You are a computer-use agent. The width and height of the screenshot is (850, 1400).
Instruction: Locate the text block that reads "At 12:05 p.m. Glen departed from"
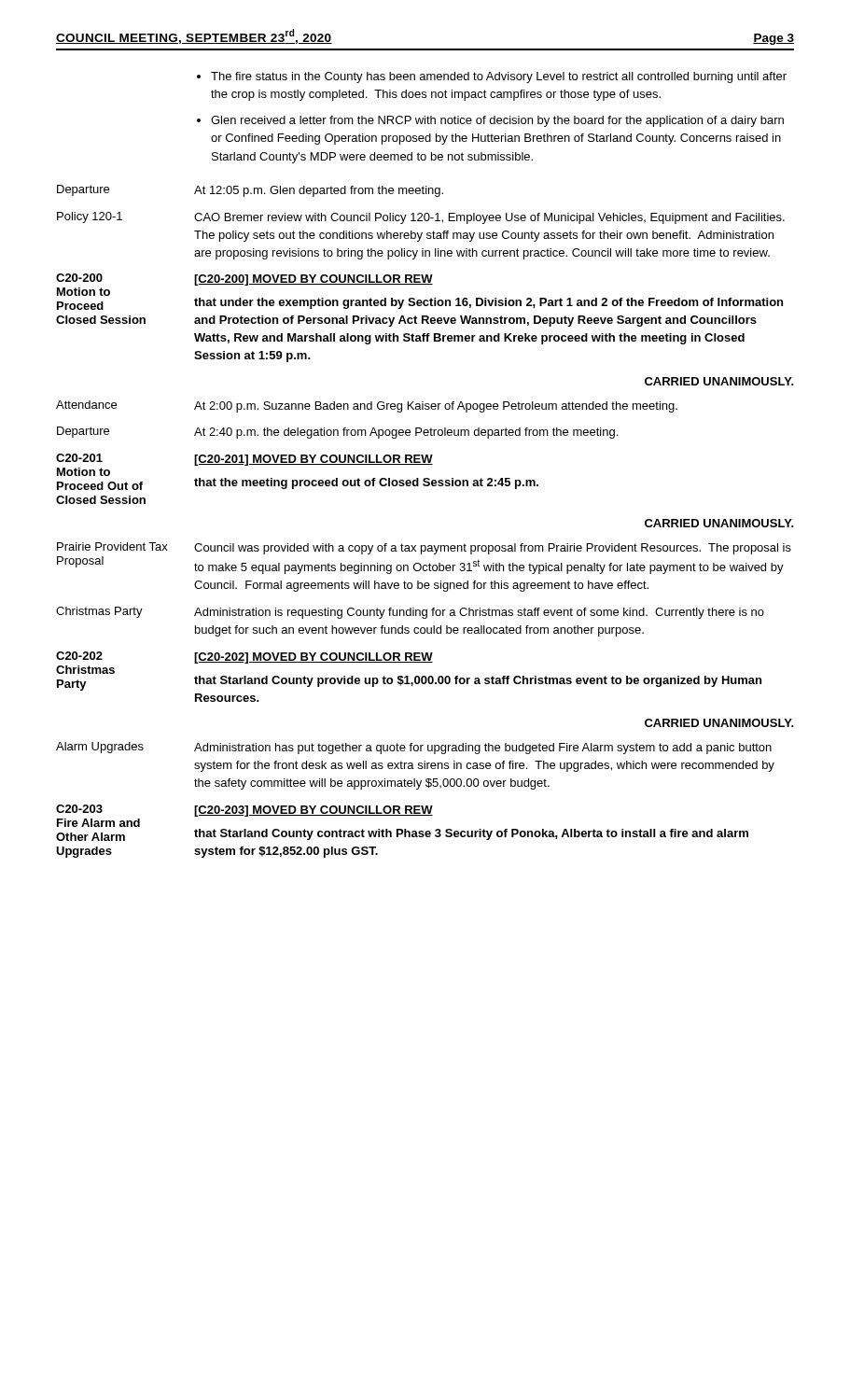pos(319,190)
